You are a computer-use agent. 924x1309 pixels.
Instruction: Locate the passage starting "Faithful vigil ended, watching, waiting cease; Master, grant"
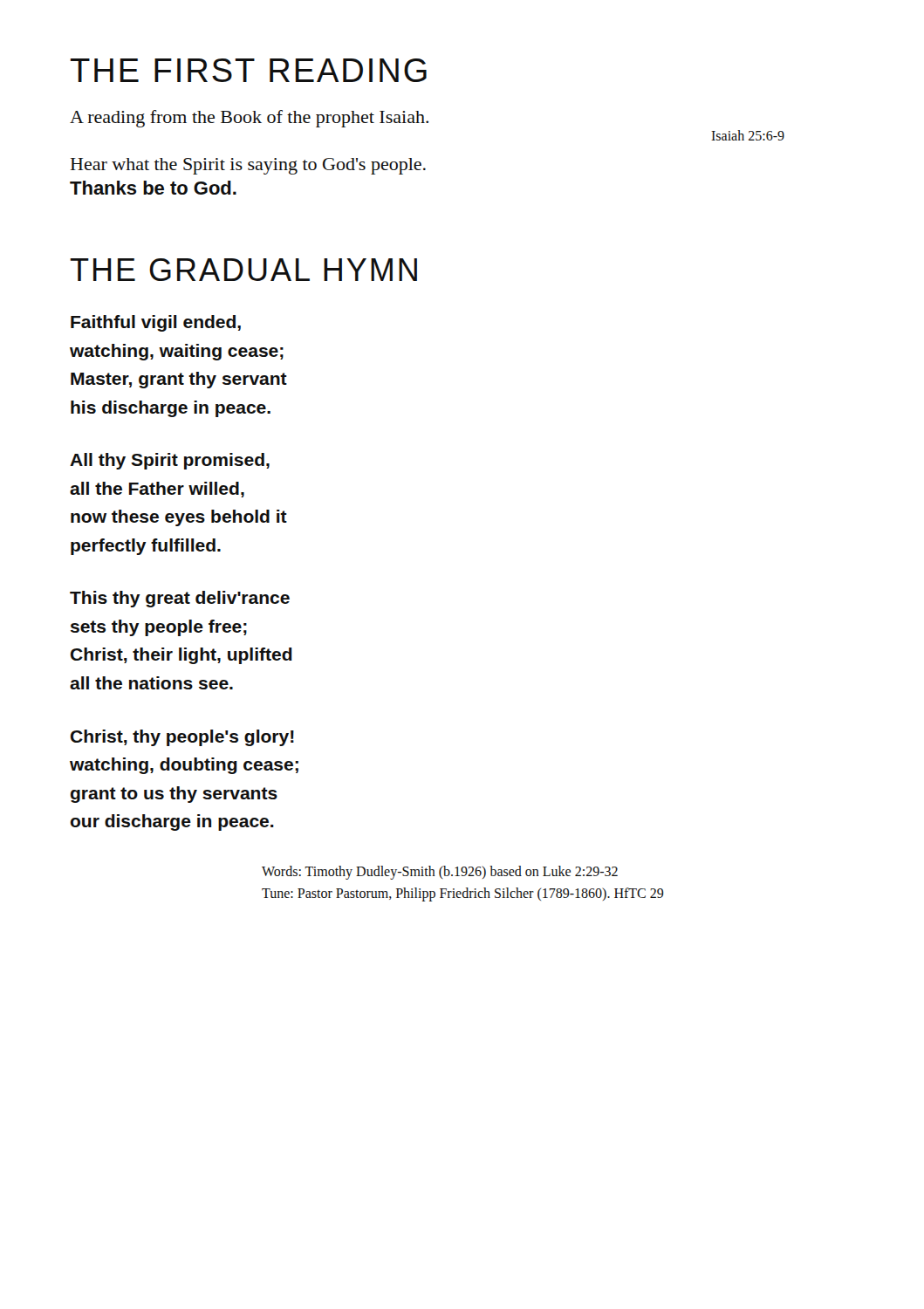click(x=178, y=364)
